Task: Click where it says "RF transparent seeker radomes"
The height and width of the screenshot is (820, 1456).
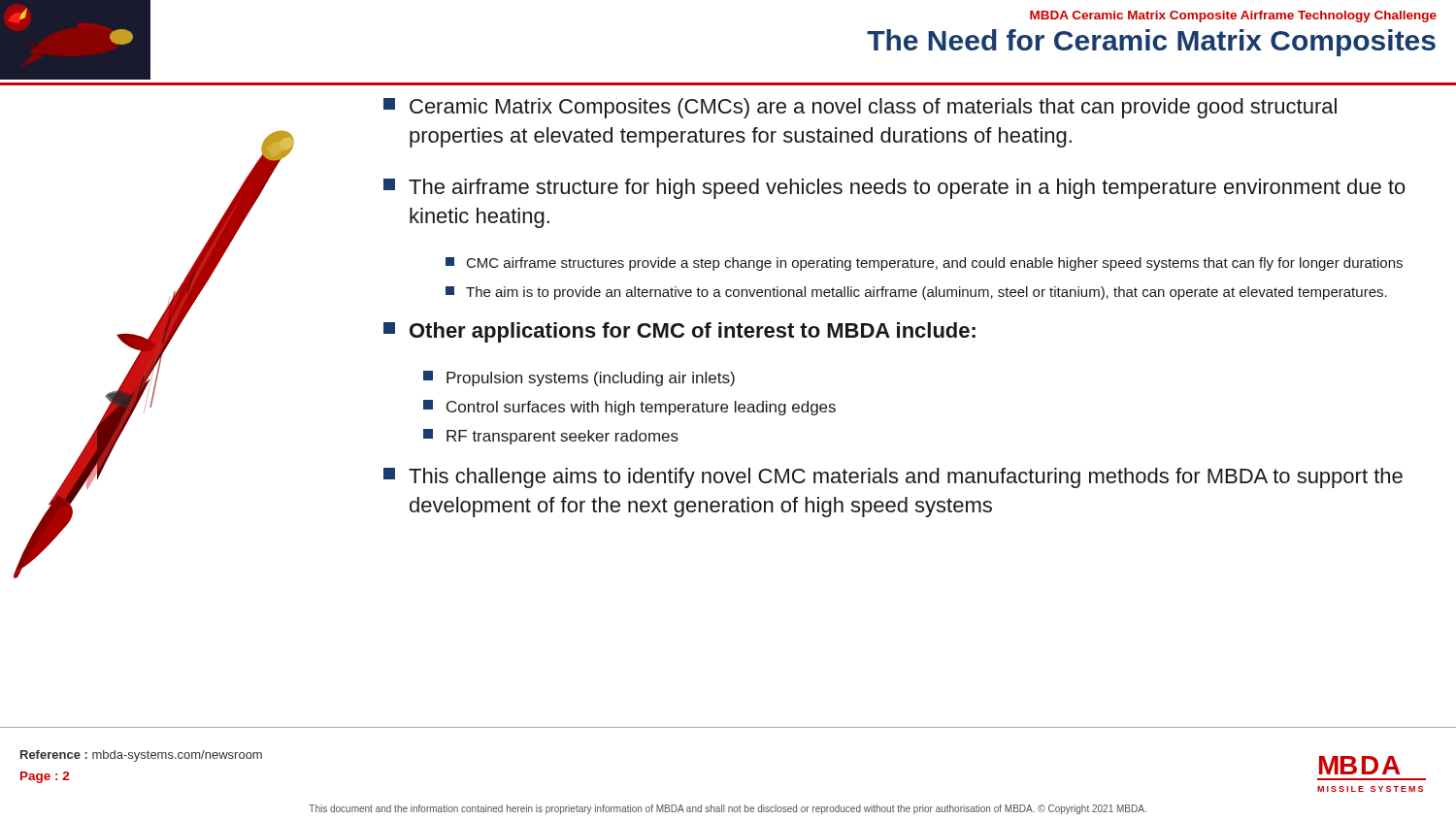Action: (x=551, y=436)
